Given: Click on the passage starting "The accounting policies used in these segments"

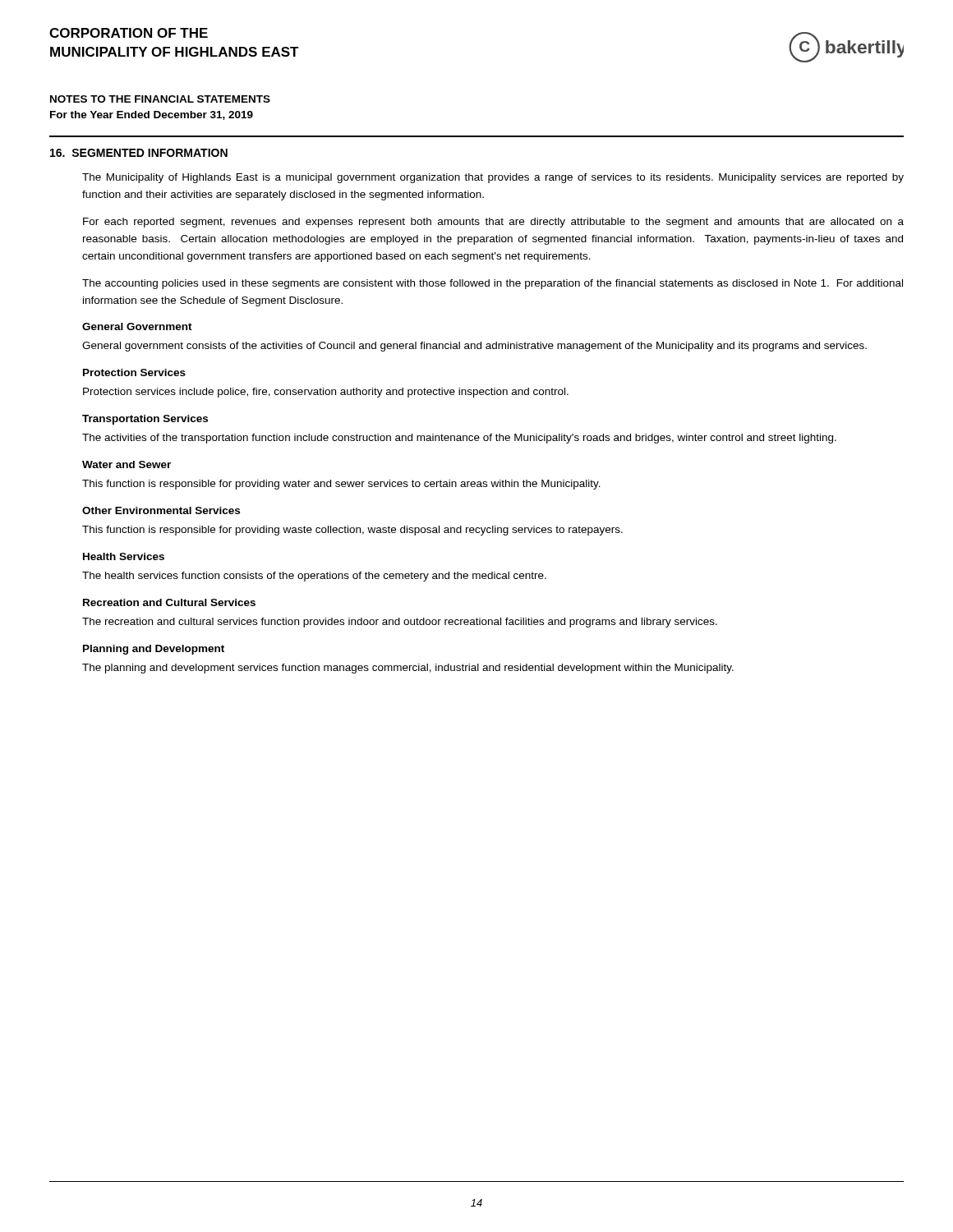Looking at the screenshot, I should pos(493,291).
